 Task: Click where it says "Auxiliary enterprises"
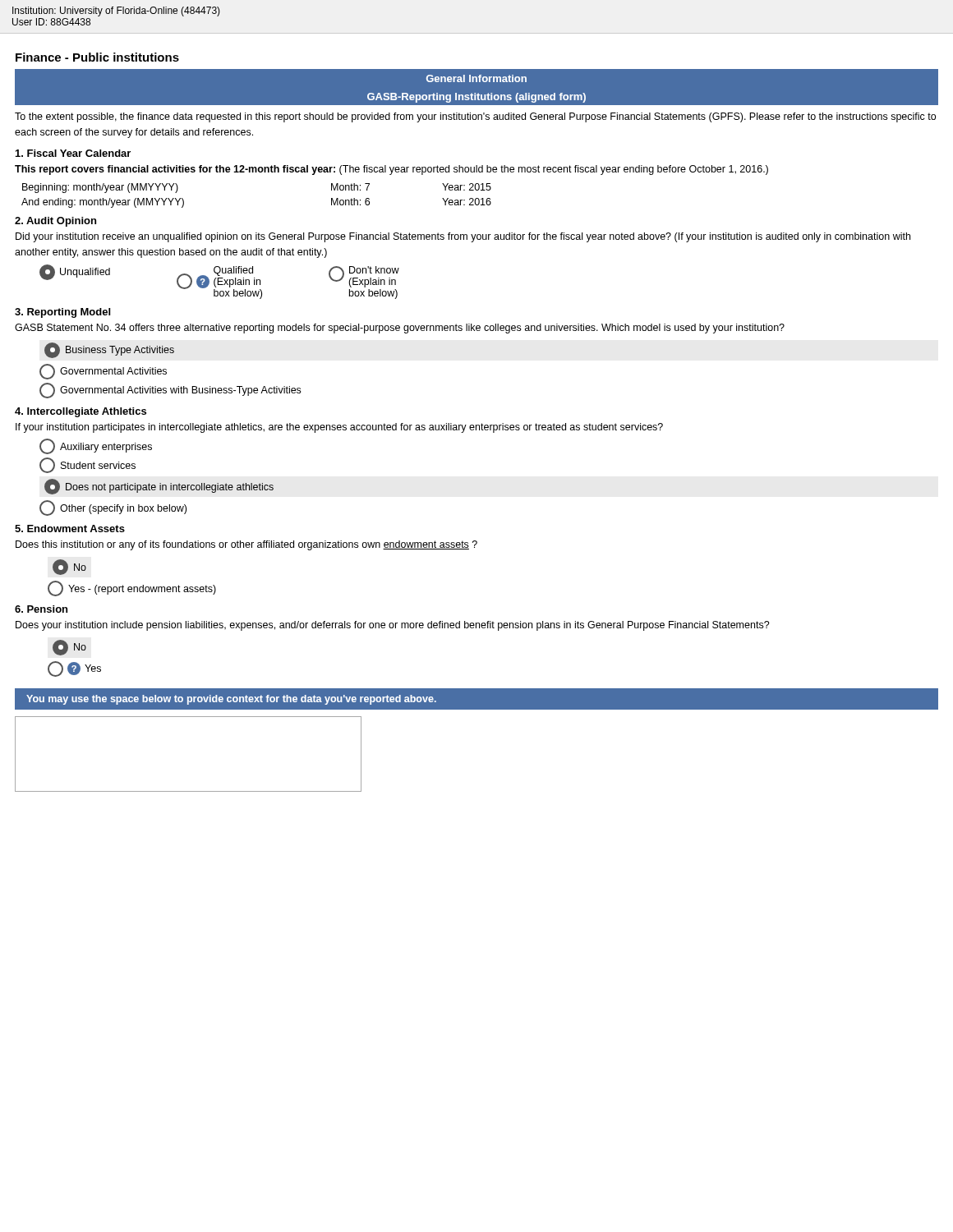pos(96,447)
